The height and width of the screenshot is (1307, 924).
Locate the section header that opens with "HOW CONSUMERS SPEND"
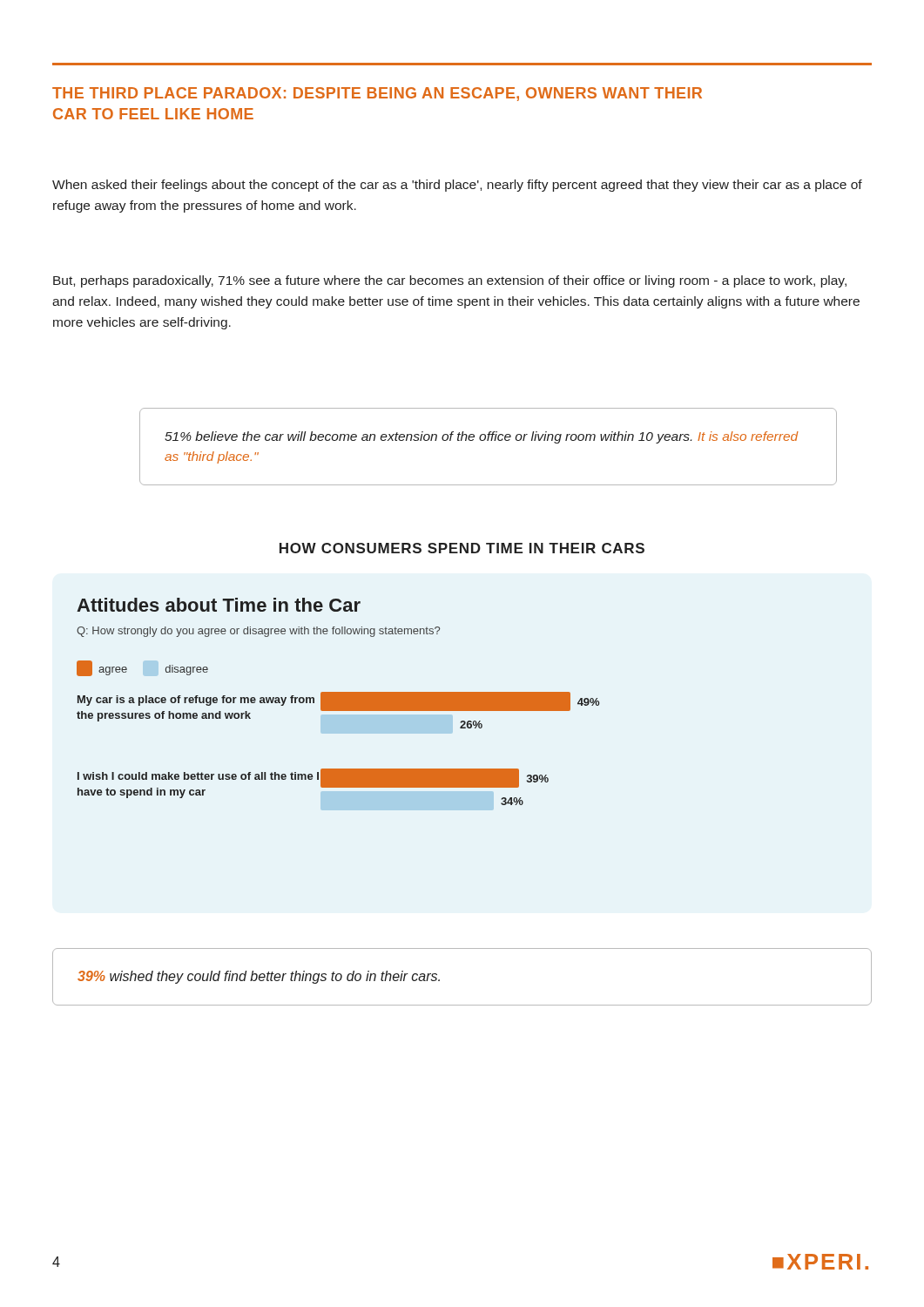point(462,548)
